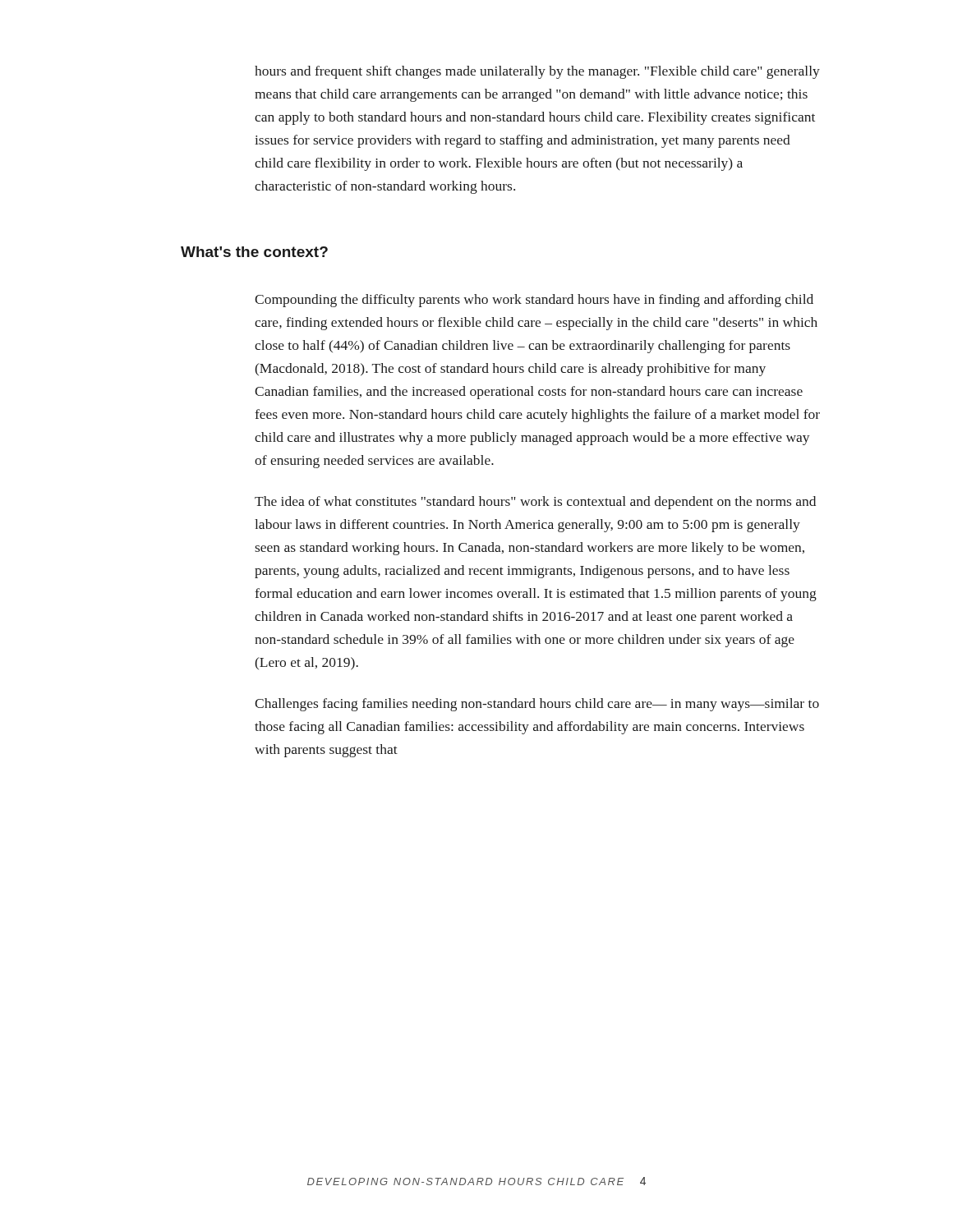Screen dimensions: 1232x953
Task: Point to the region starting "The idea of what constitutes"
Action: coord(538,581)
